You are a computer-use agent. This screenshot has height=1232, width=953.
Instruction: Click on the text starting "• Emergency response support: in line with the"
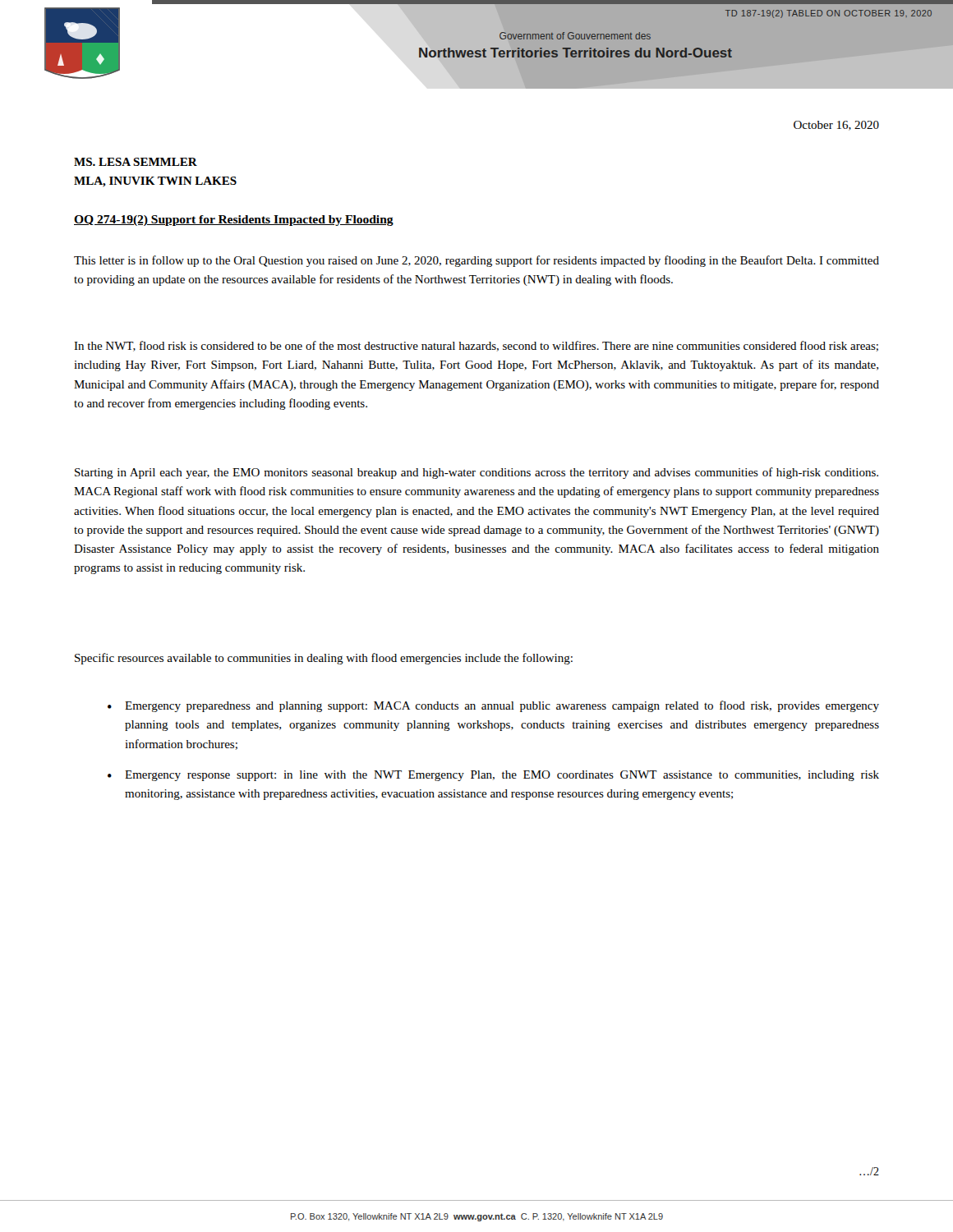point(493,784)
